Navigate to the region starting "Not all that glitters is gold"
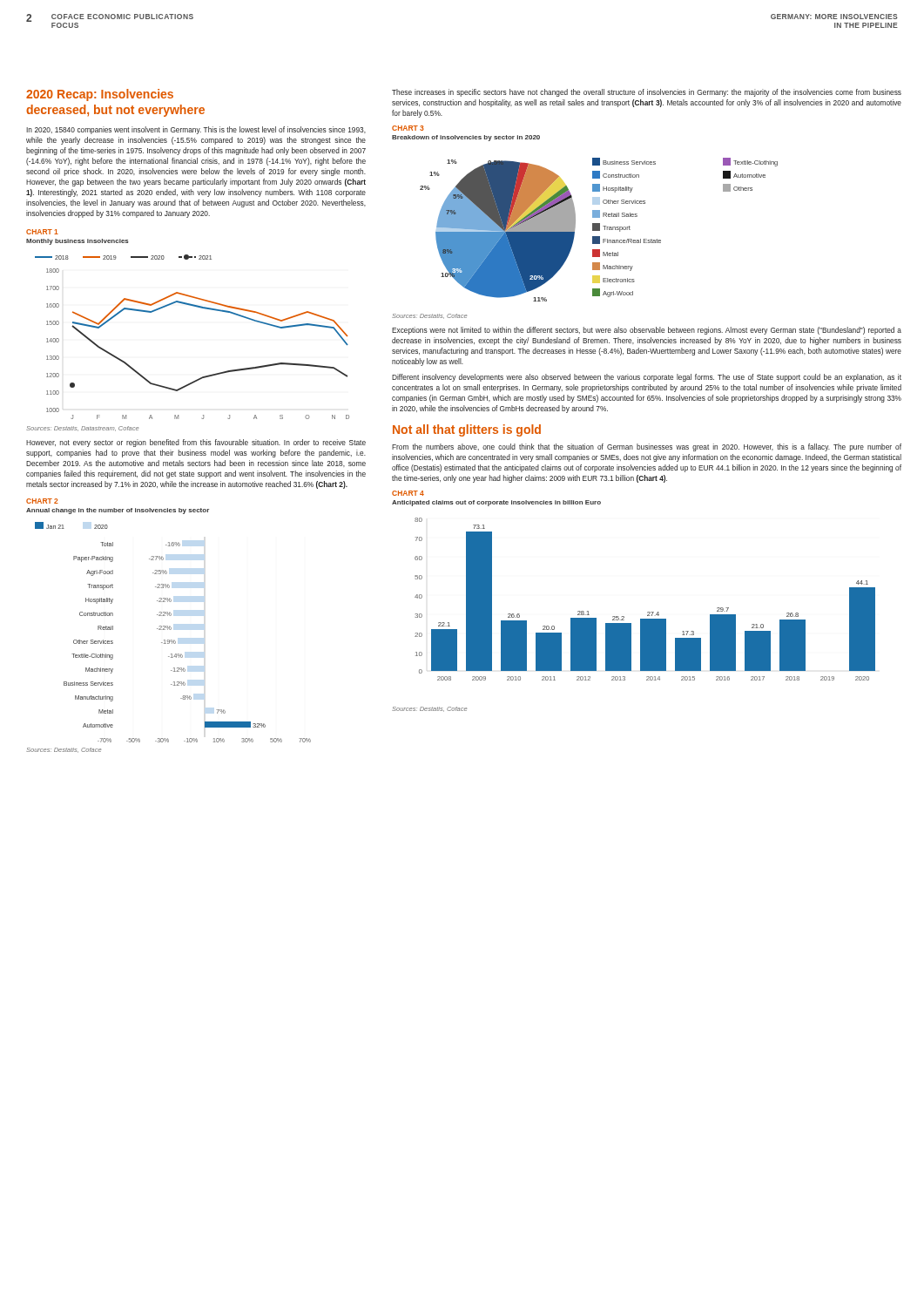The width and height of the screenshot is (924, 1307). point(467,430)
